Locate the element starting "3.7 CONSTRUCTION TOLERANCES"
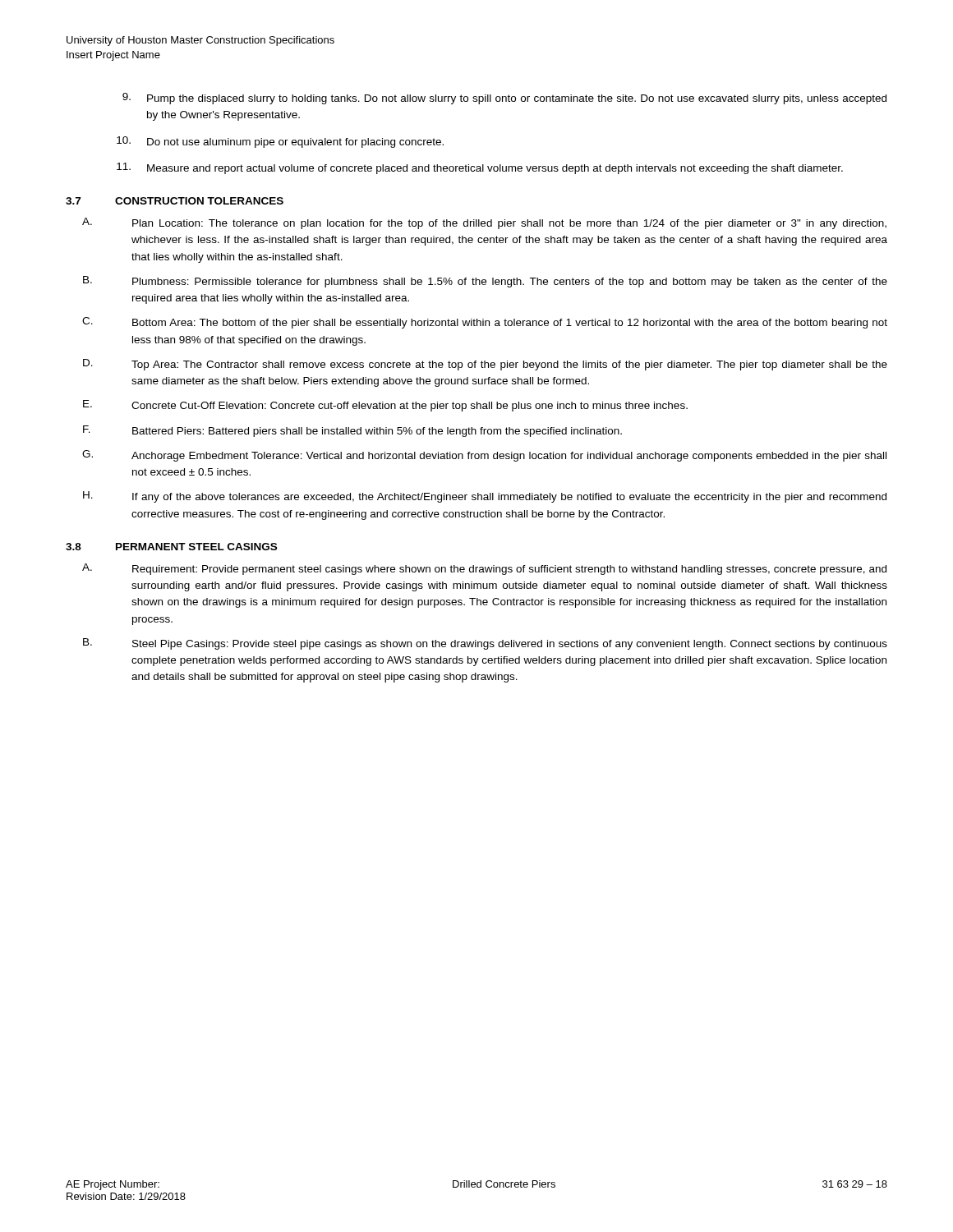 tap(175, 201)
